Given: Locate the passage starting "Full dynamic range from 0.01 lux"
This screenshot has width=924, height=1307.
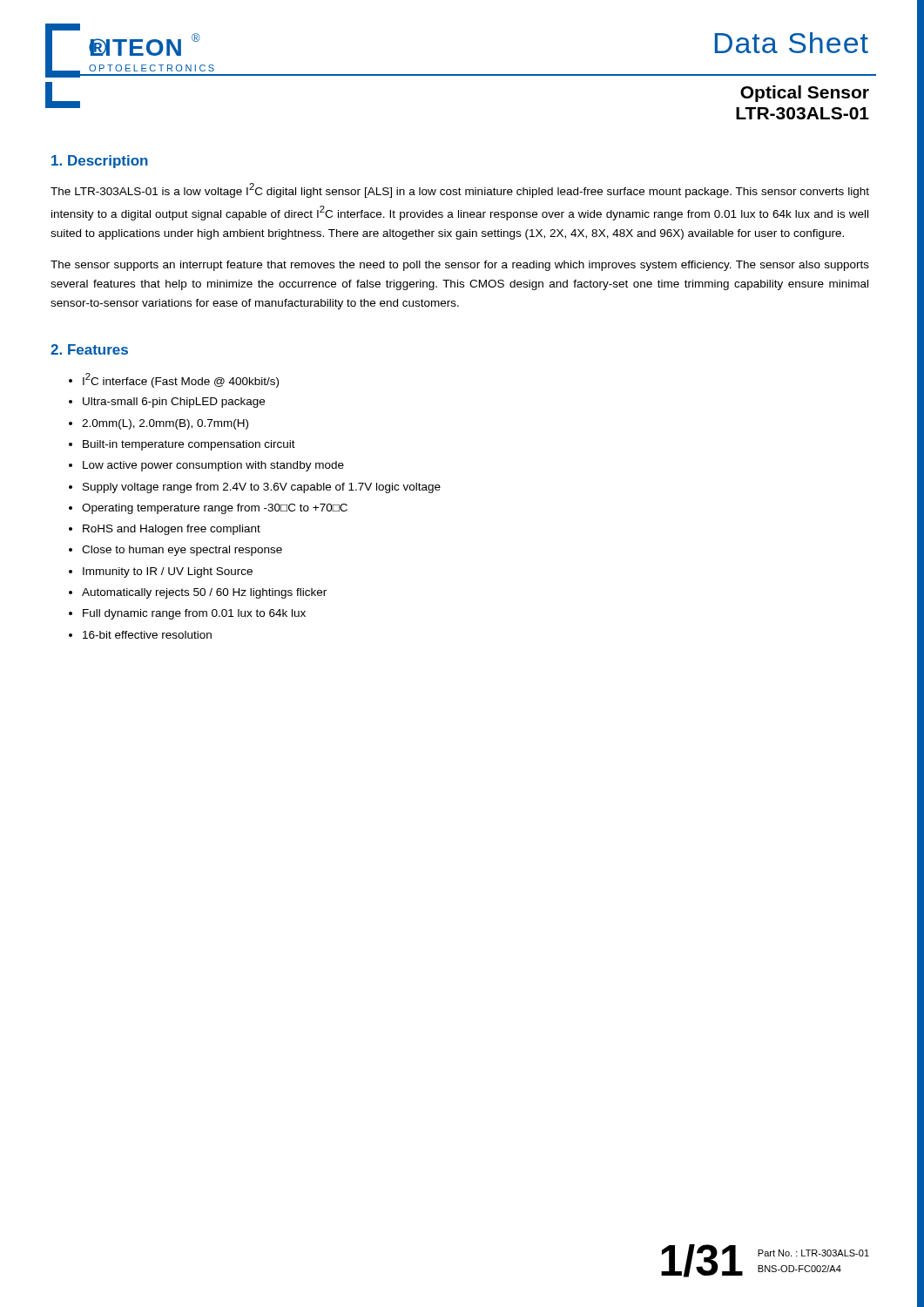Looking at the screenshot, I should (x=194, y=613).
